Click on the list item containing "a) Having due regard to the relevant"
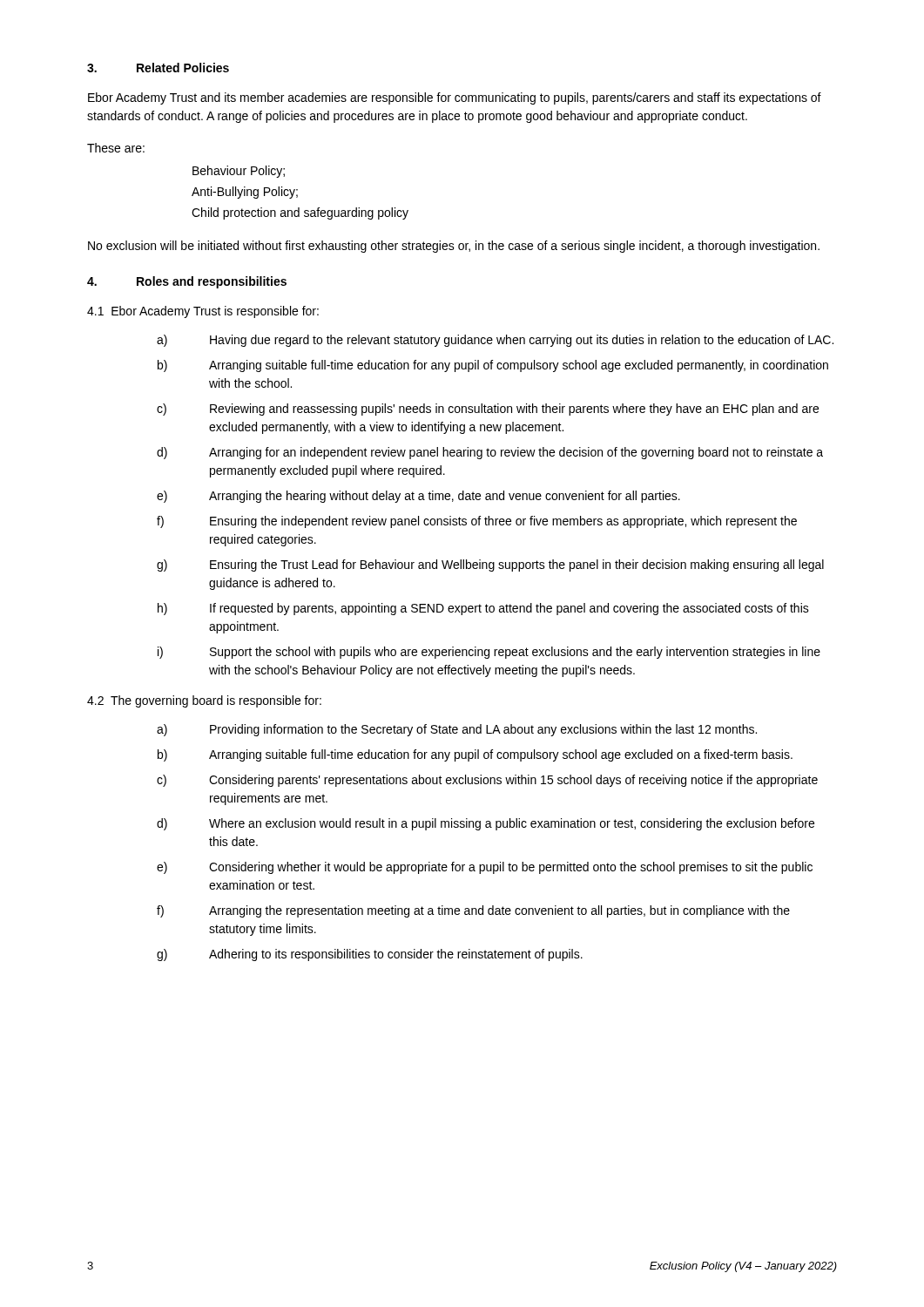924x1307 pixels. [x=462, y=341]
